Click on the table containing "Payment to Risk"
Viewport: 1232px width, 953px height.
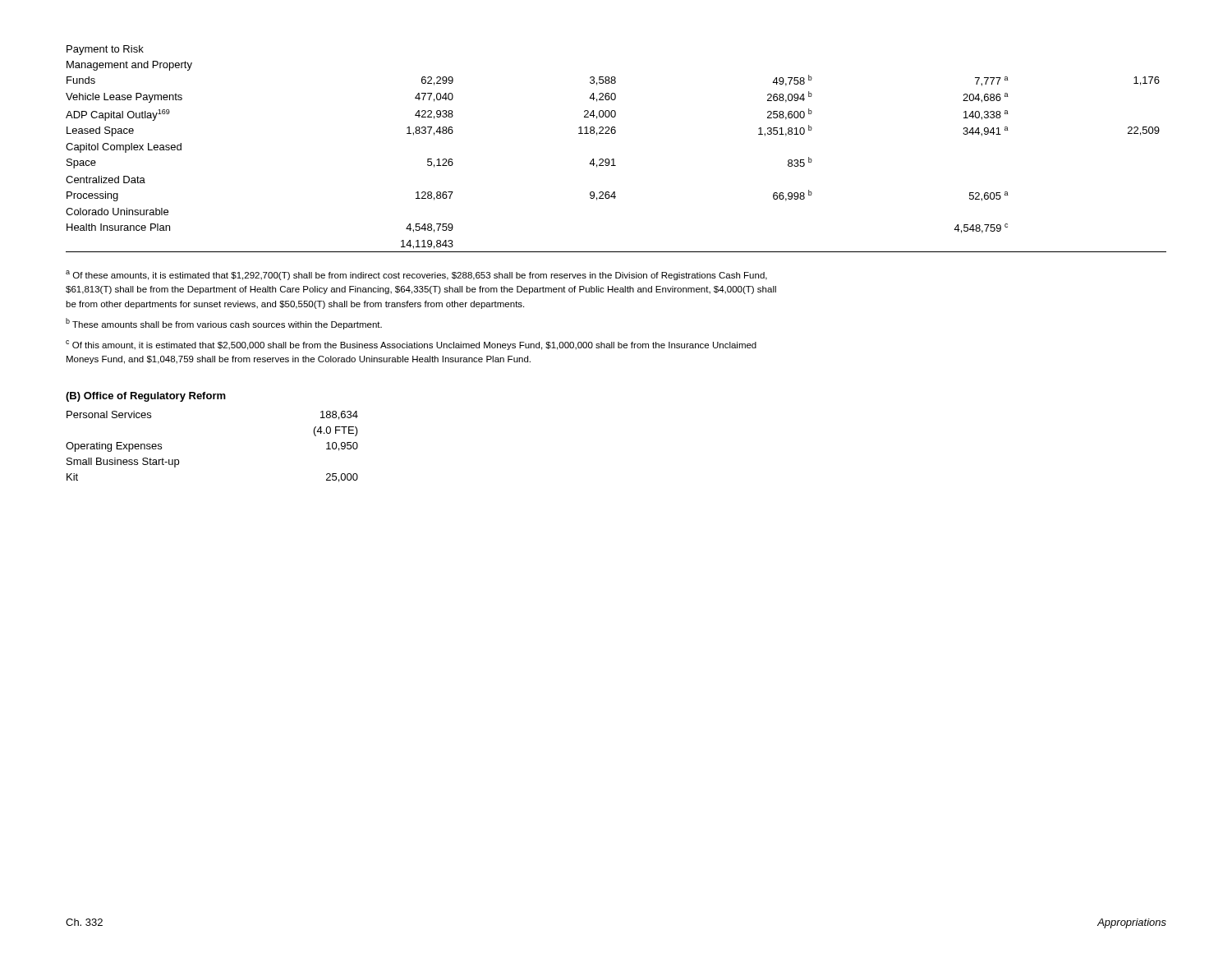[616, 147]
